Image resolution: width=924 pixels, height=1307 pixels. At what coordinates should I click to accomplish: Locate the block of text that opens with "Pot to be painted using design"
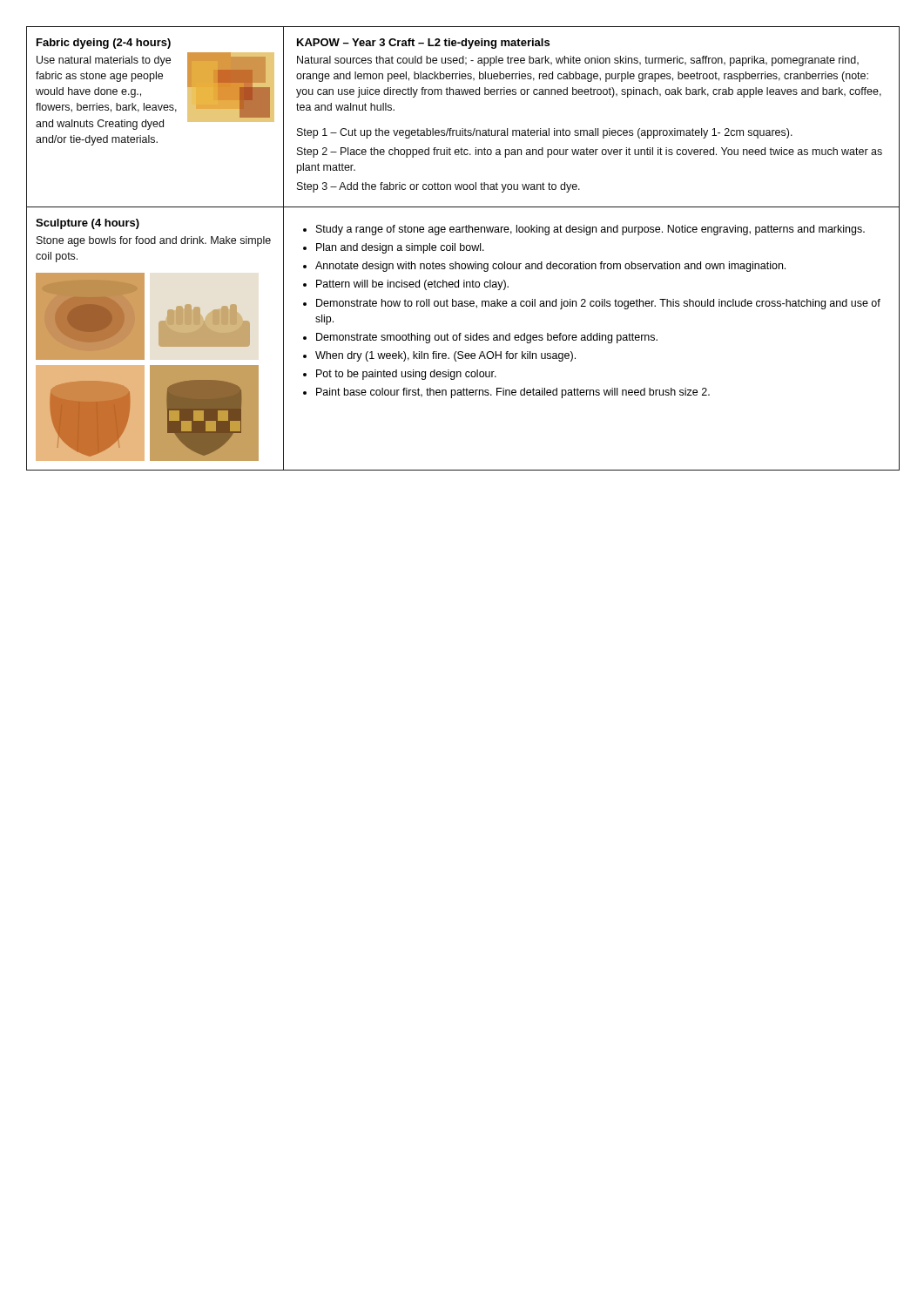click(x=406, y=374)
